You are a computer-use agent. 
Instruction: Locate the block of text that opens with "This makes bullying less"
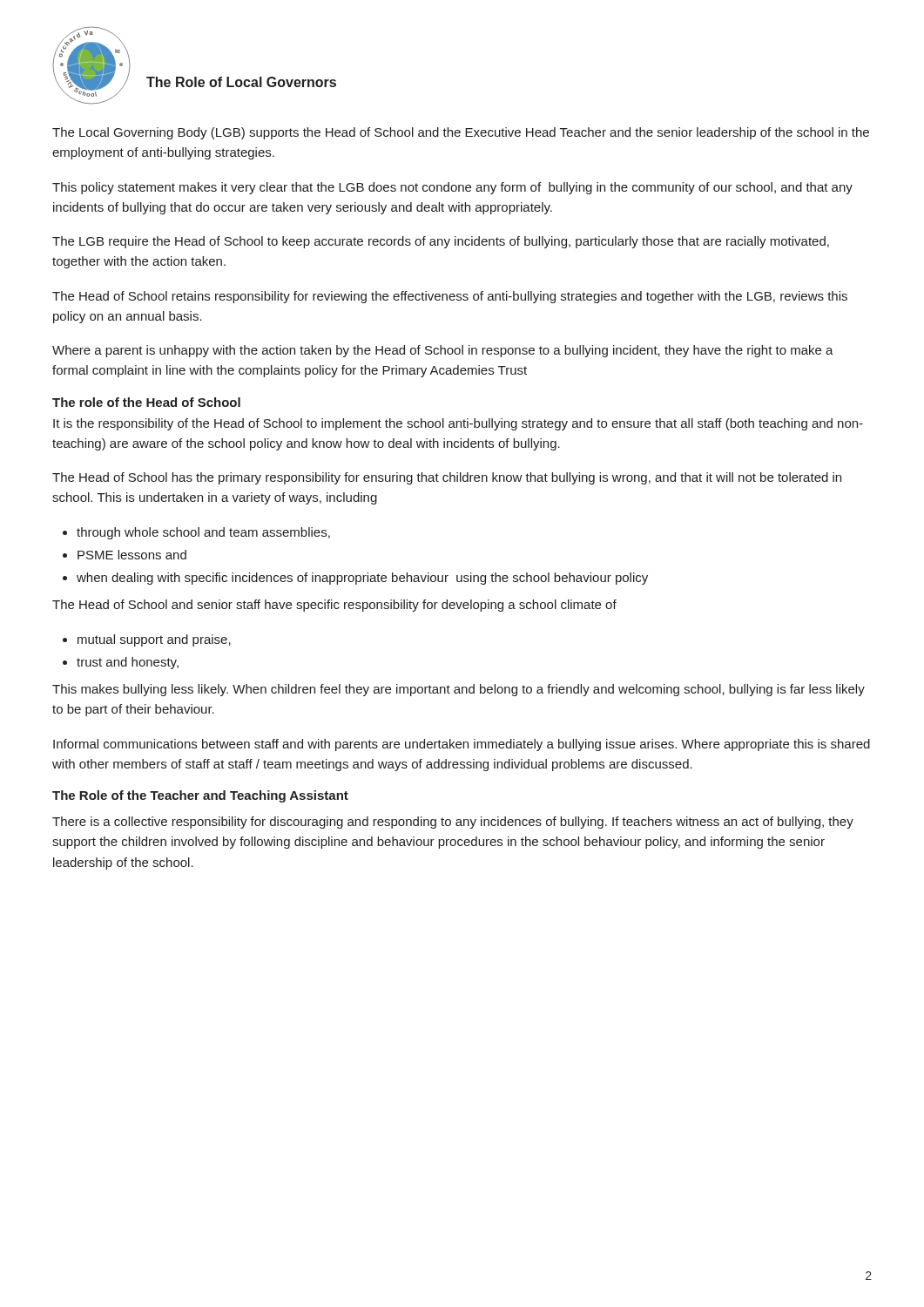(458, 699)
